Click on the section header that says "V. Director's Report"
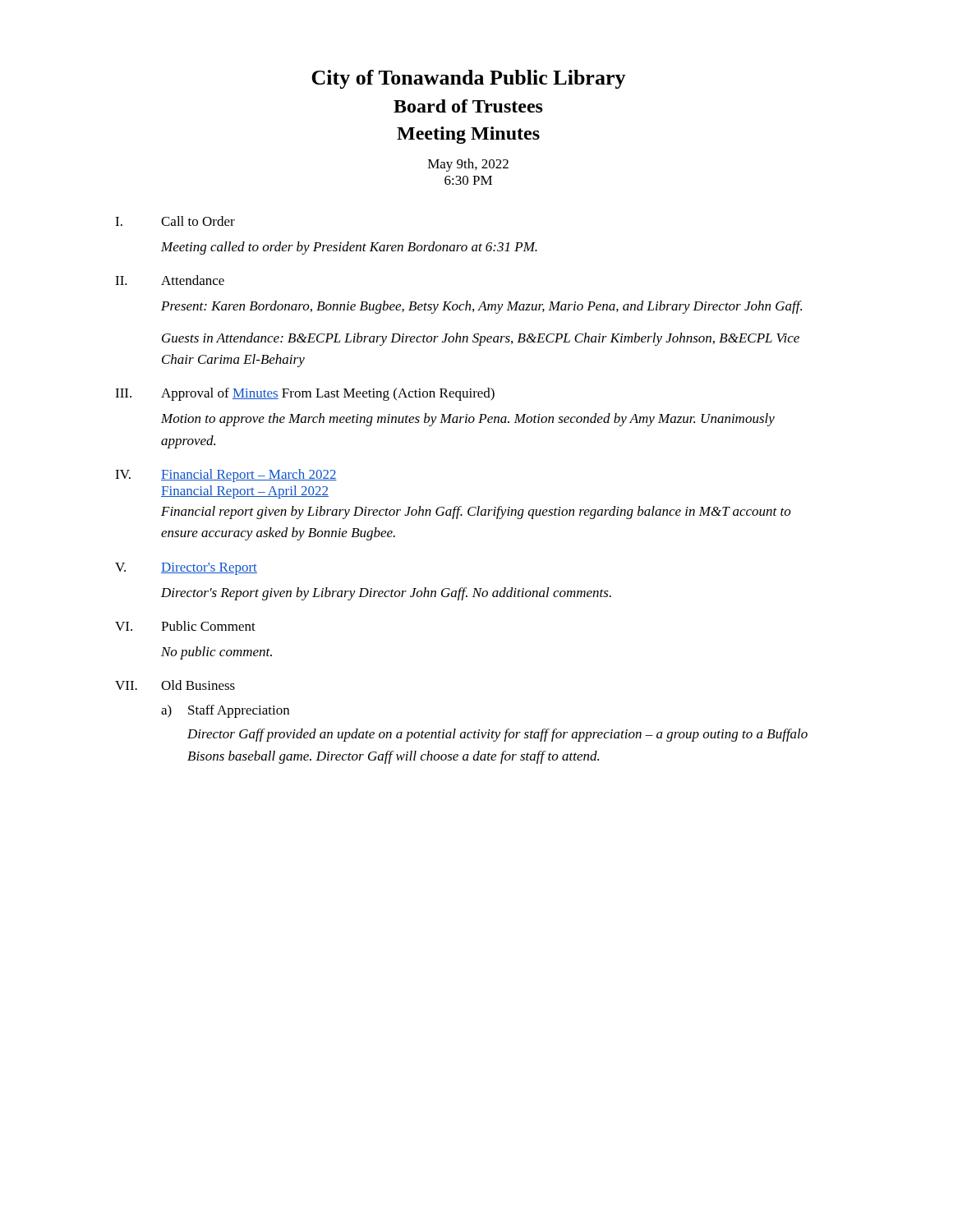Screen dimensions: 1232x953 point(186,567)
